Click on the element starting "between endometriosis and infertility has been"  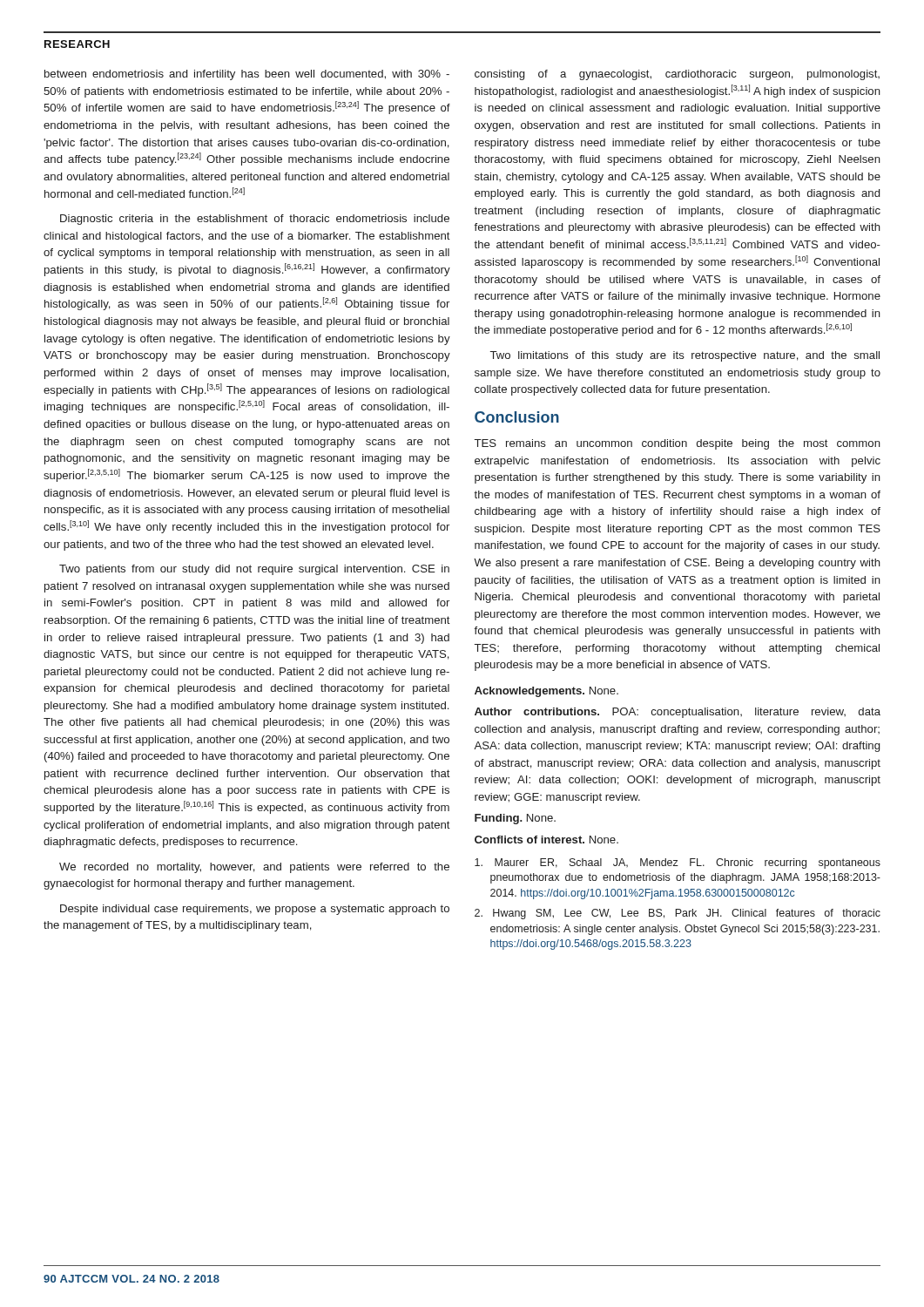coord(247,134)
